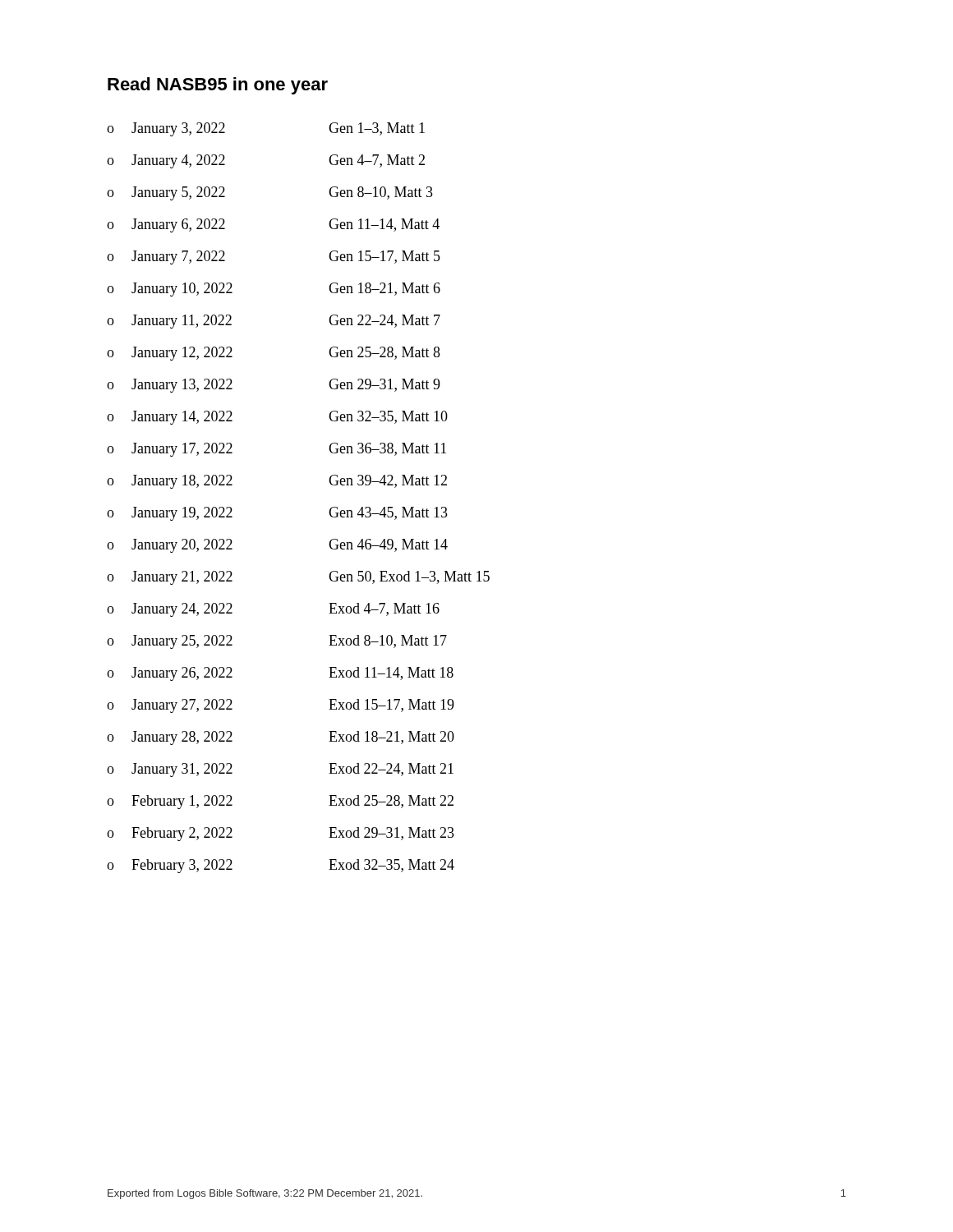Image resolution: width=953 pixels, height=1232 pixels.
Task: Where does it say "o January 14, 2022 Gen 32–35, Matt 10"?
Action: point(185,418)
